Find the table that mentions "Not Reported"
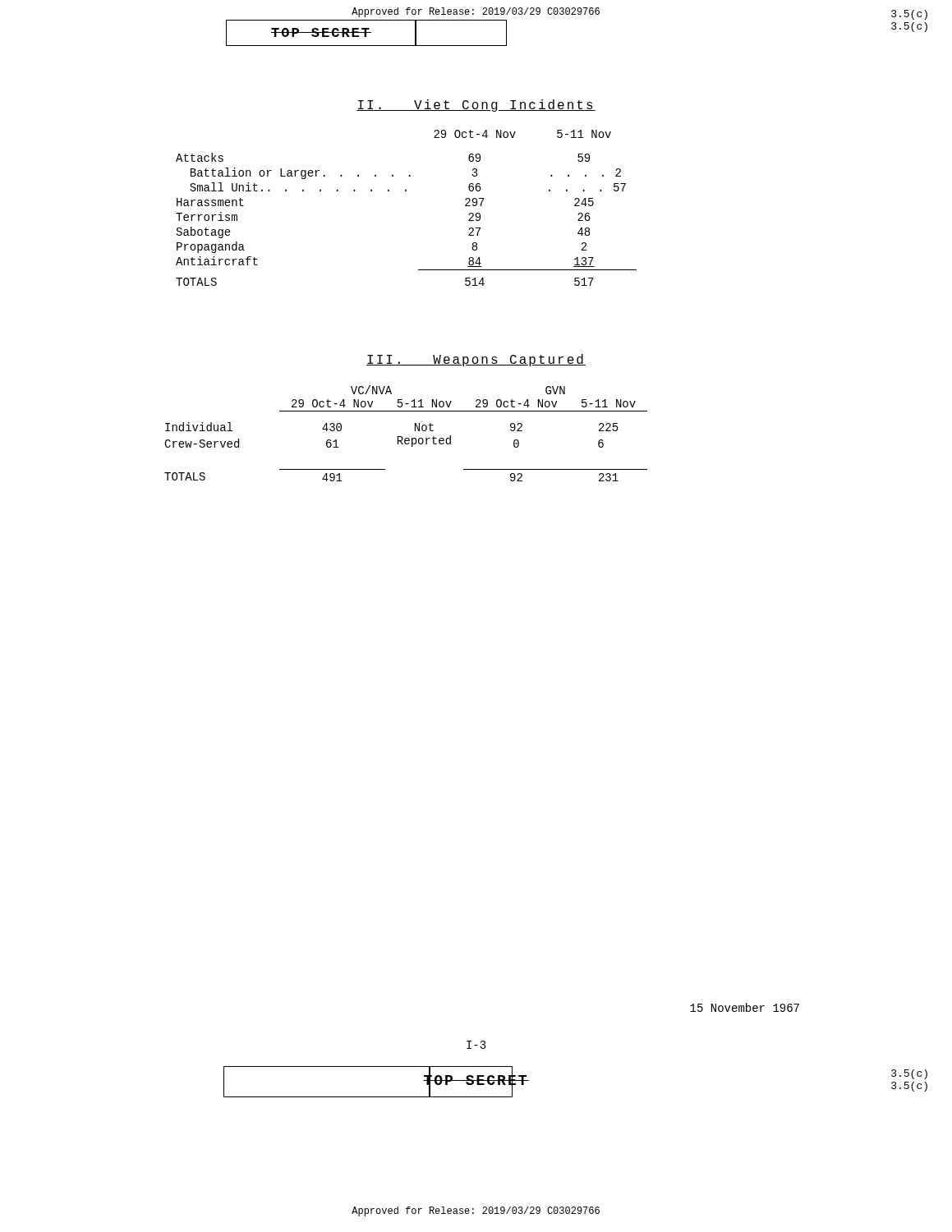Image resolution: width=952 pixels, height=1232 pixels. point(402,434)
